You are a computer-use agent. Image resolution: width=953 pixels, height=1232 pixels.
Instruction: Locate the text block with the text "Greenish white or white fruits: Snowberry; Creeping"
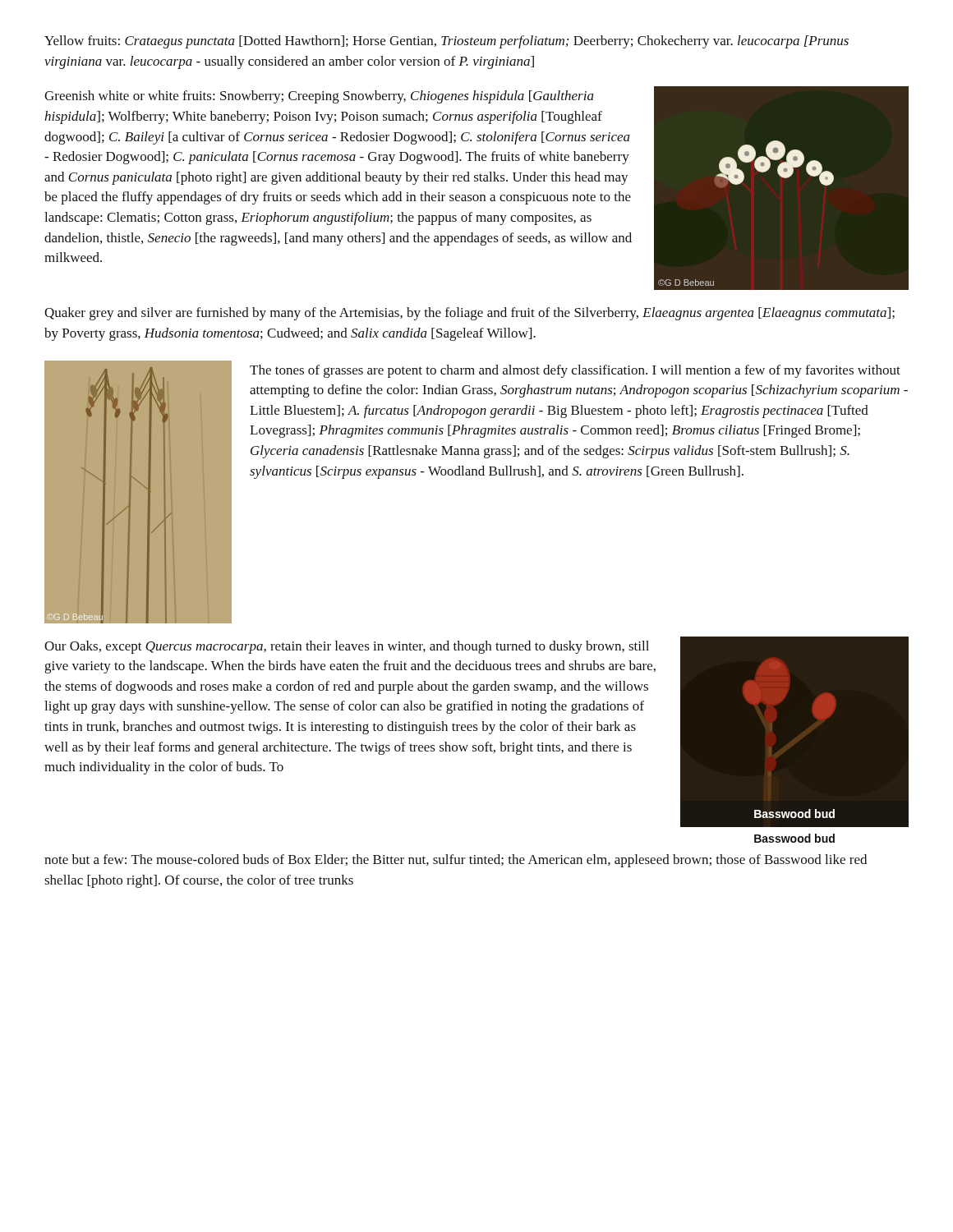coord(338,177)
